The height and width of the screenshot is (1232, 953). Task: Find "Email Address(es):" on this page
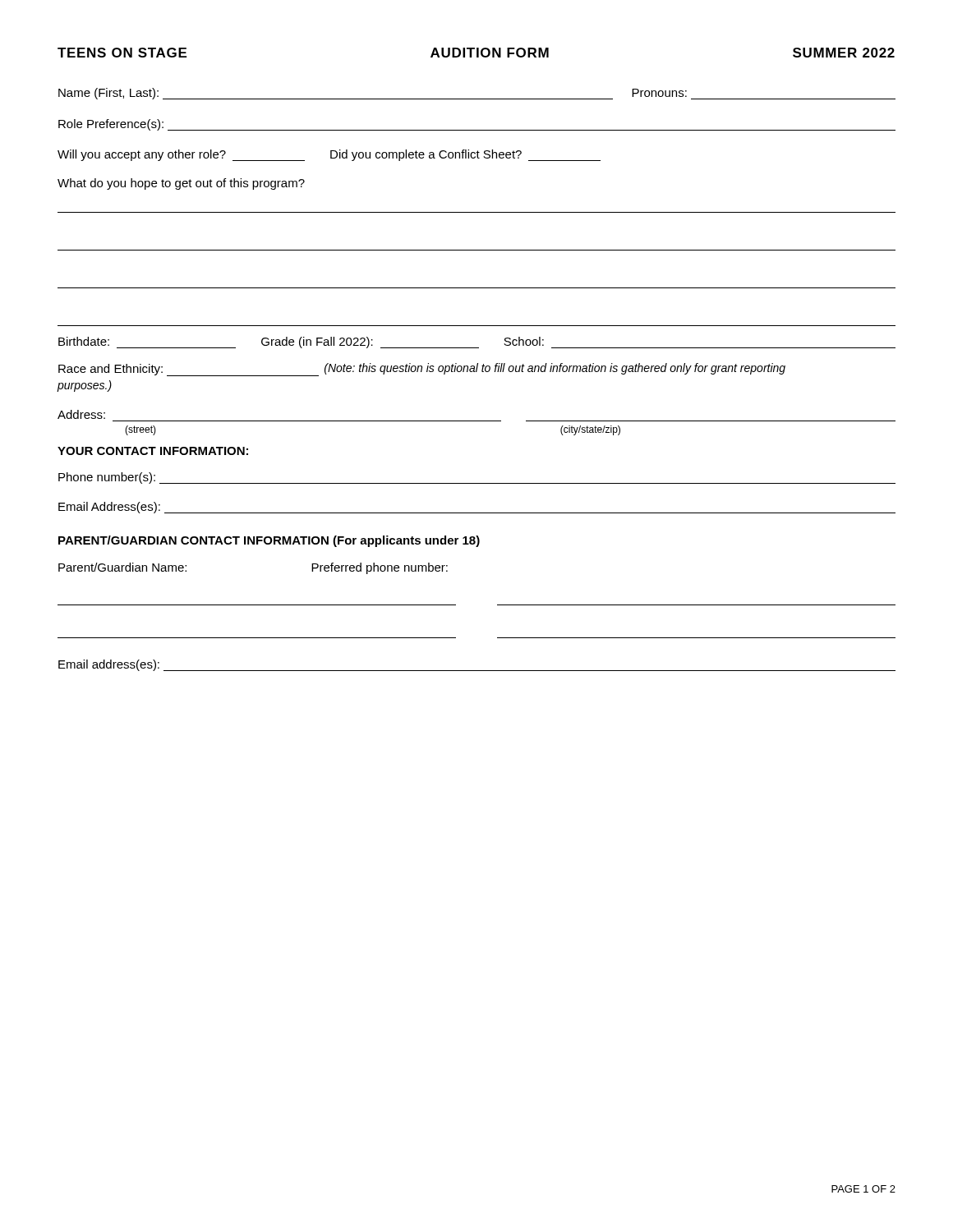[x=476, y=506]
